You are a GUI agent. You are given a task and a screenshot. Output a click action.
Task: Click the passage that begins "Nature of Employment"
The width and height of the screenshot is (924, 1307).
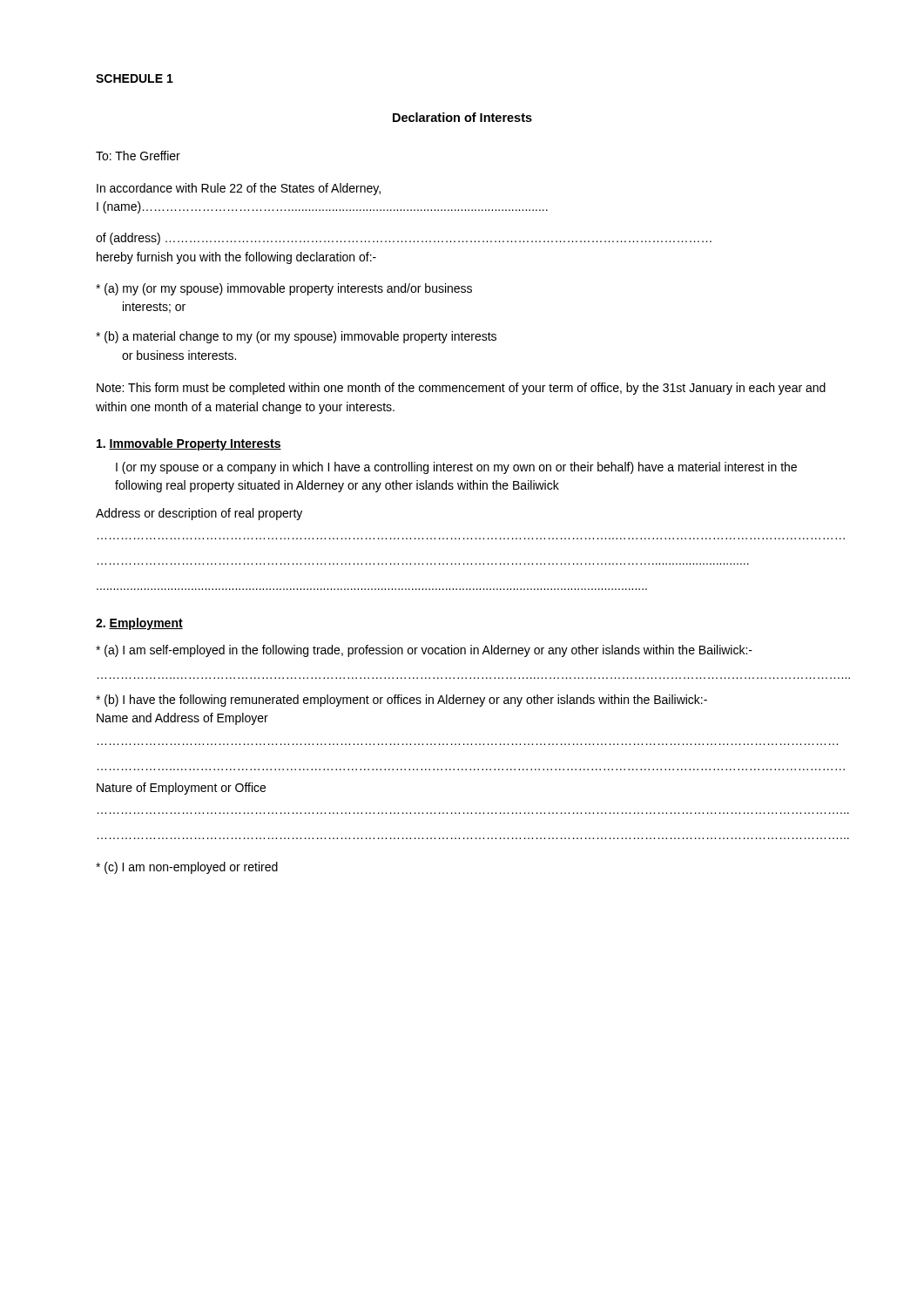(181, 788)
